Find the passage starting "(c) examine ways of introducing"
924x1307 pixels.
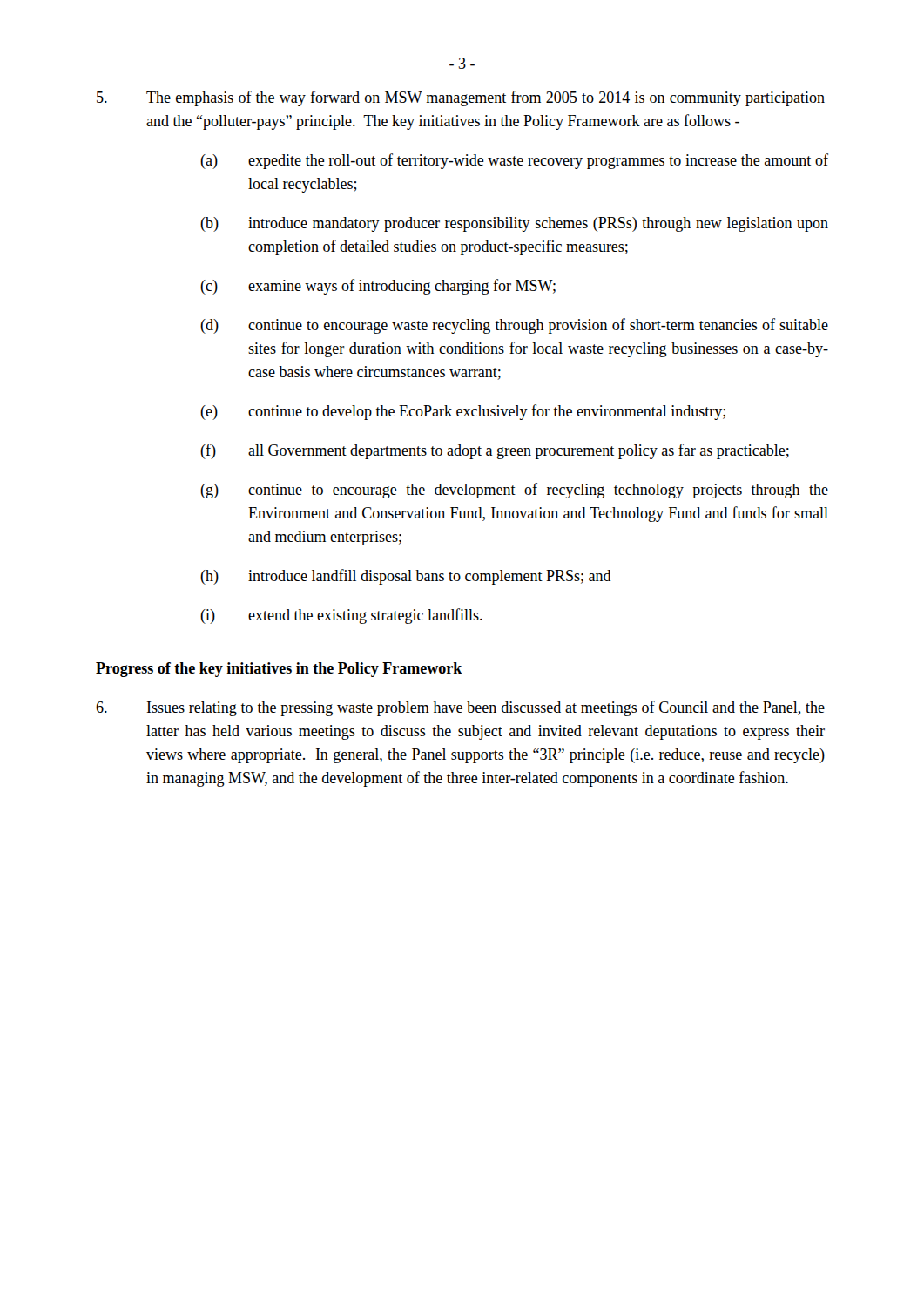514,286
